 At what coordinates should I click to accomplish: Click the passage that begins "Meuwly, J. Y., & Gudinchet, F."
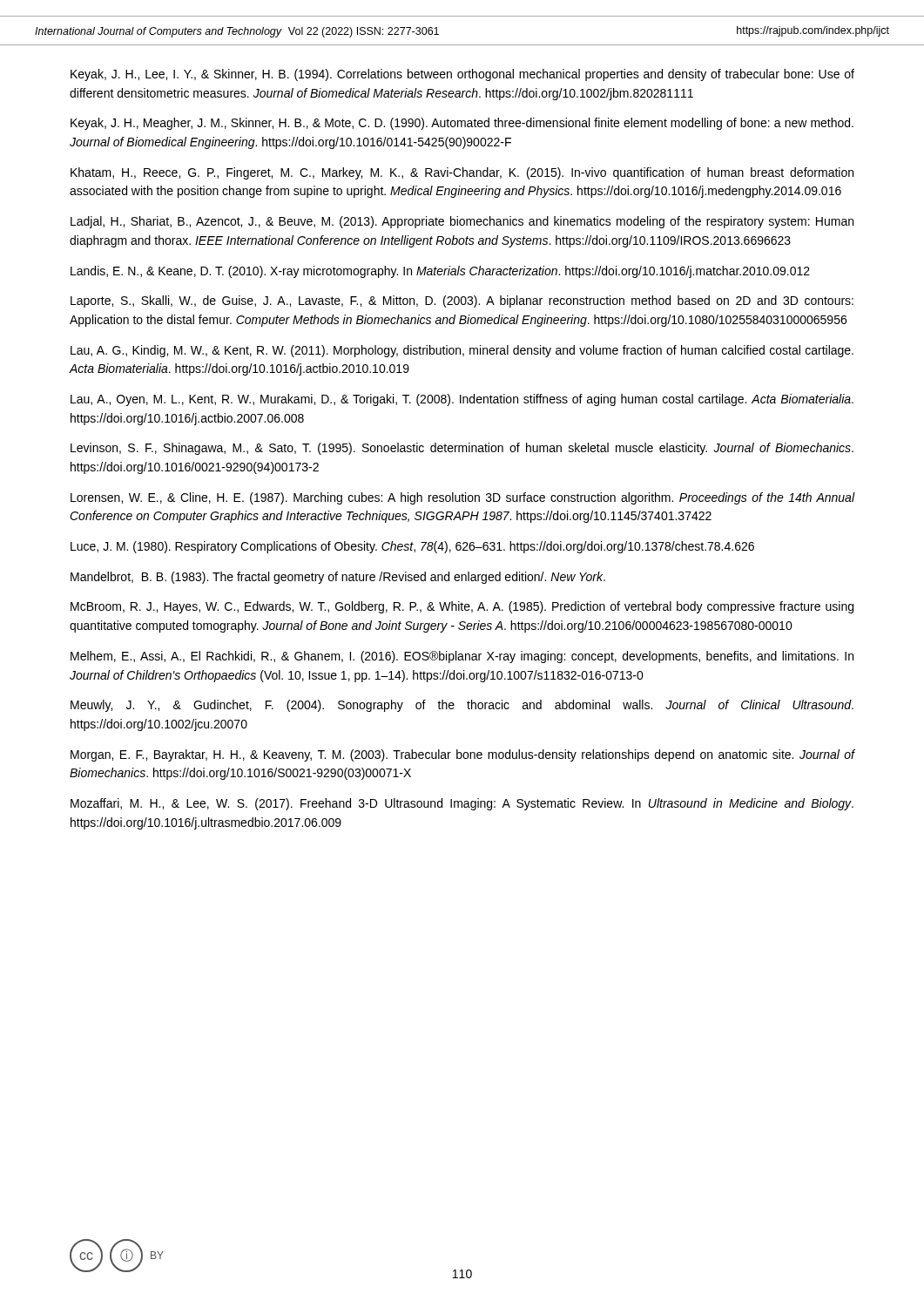pos(462,714)
